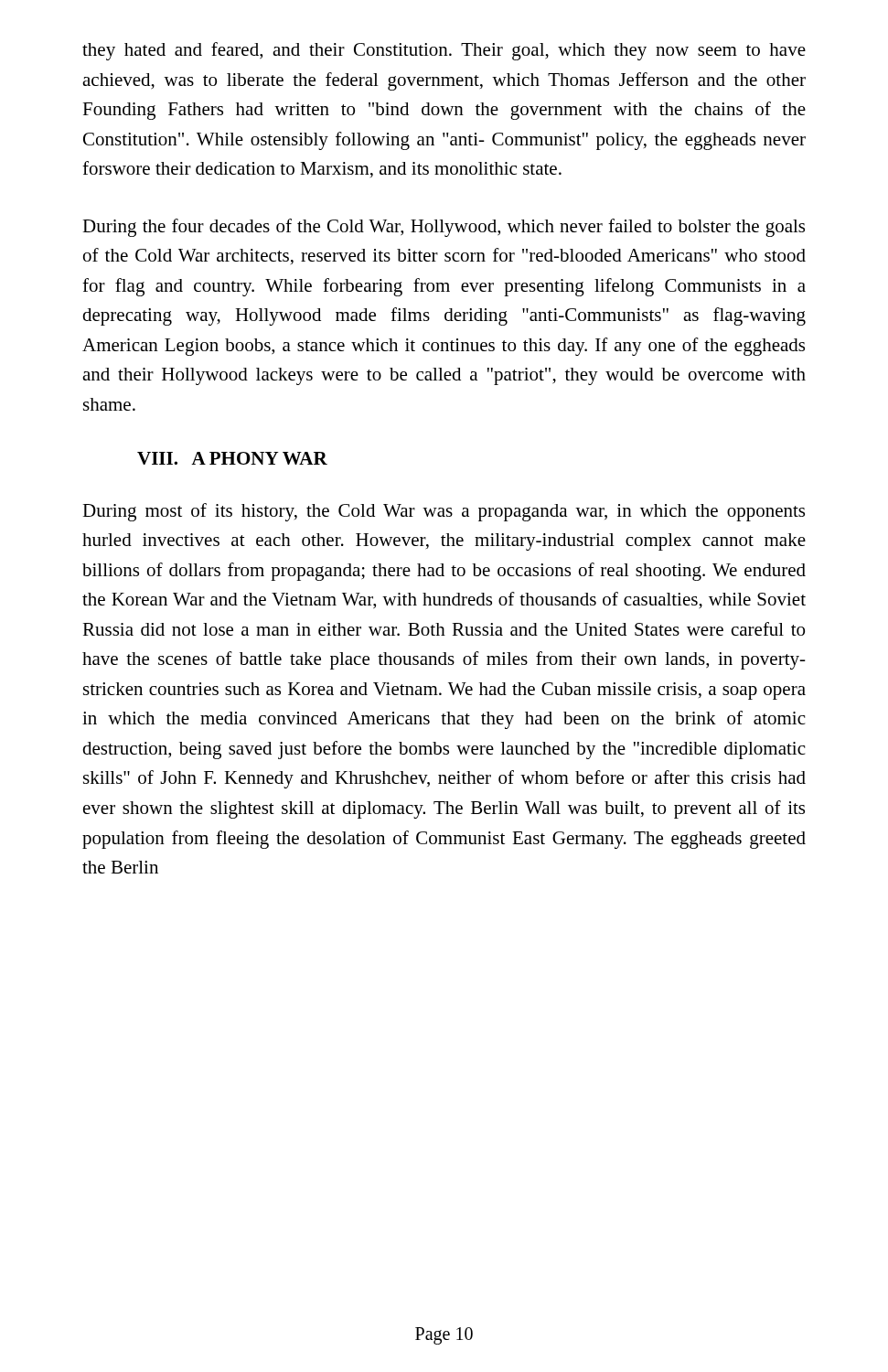The width and height of the screenshot is (888, 1372).
Task: Select the text block that reads "During most of its"
Action: tap(444, 689)
